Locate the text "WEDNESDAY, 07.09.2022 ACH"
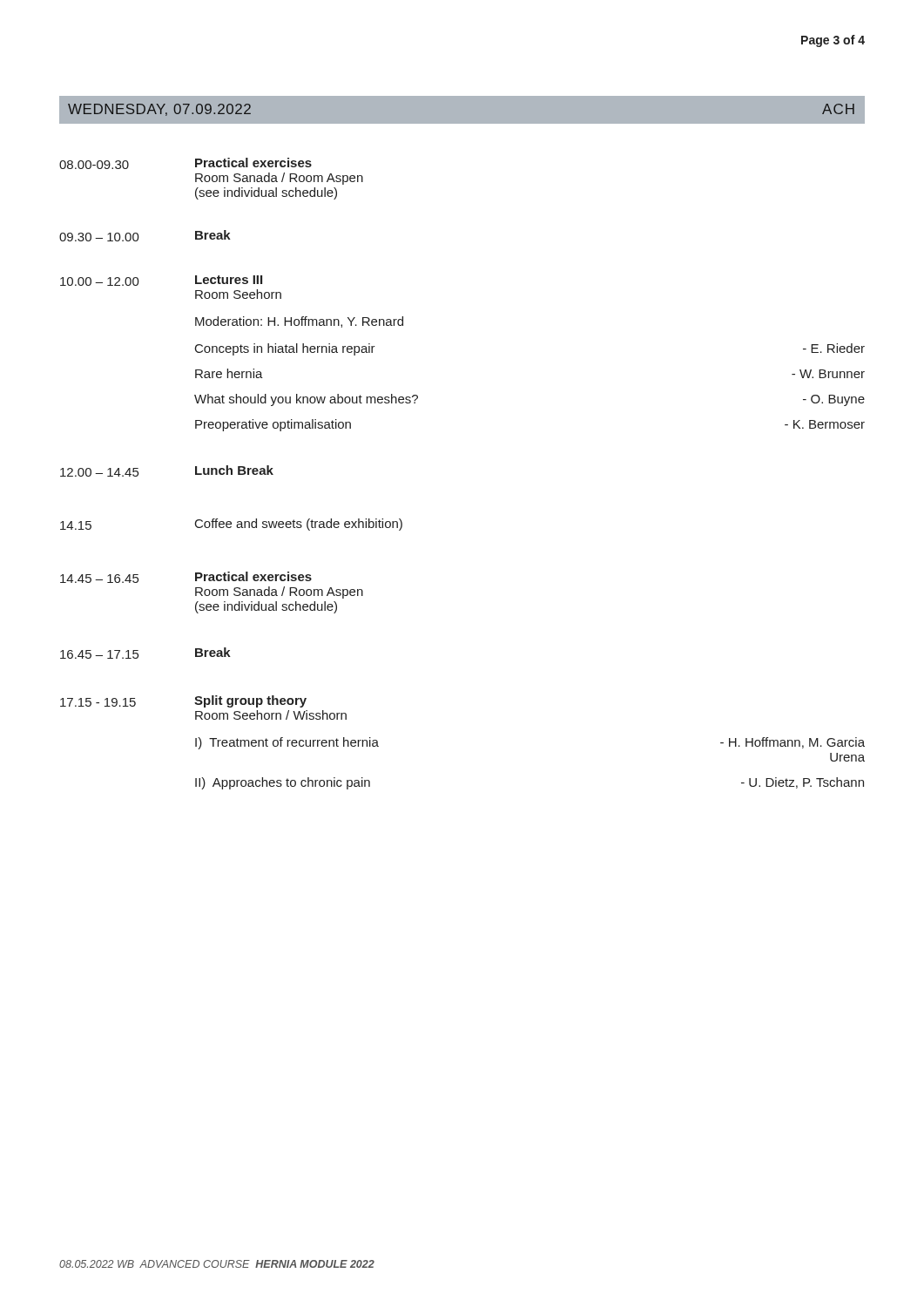The width and height of the screenshot is (924, 1307). [155, 111]
